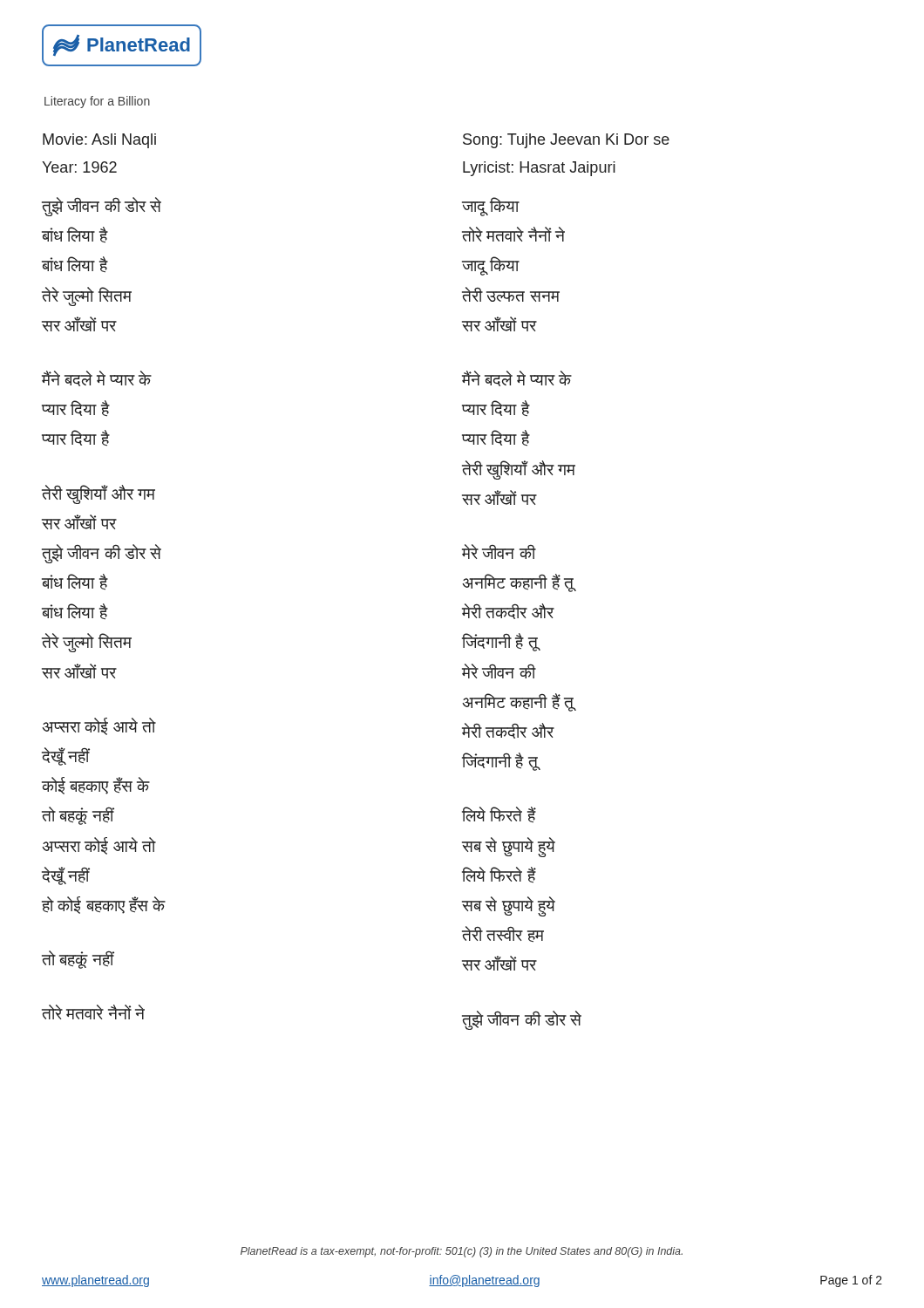Click where it says "तोरे मतवारे नैनों ने"
This screenshot has width=924, height=1308.
tap(93, 1014)
